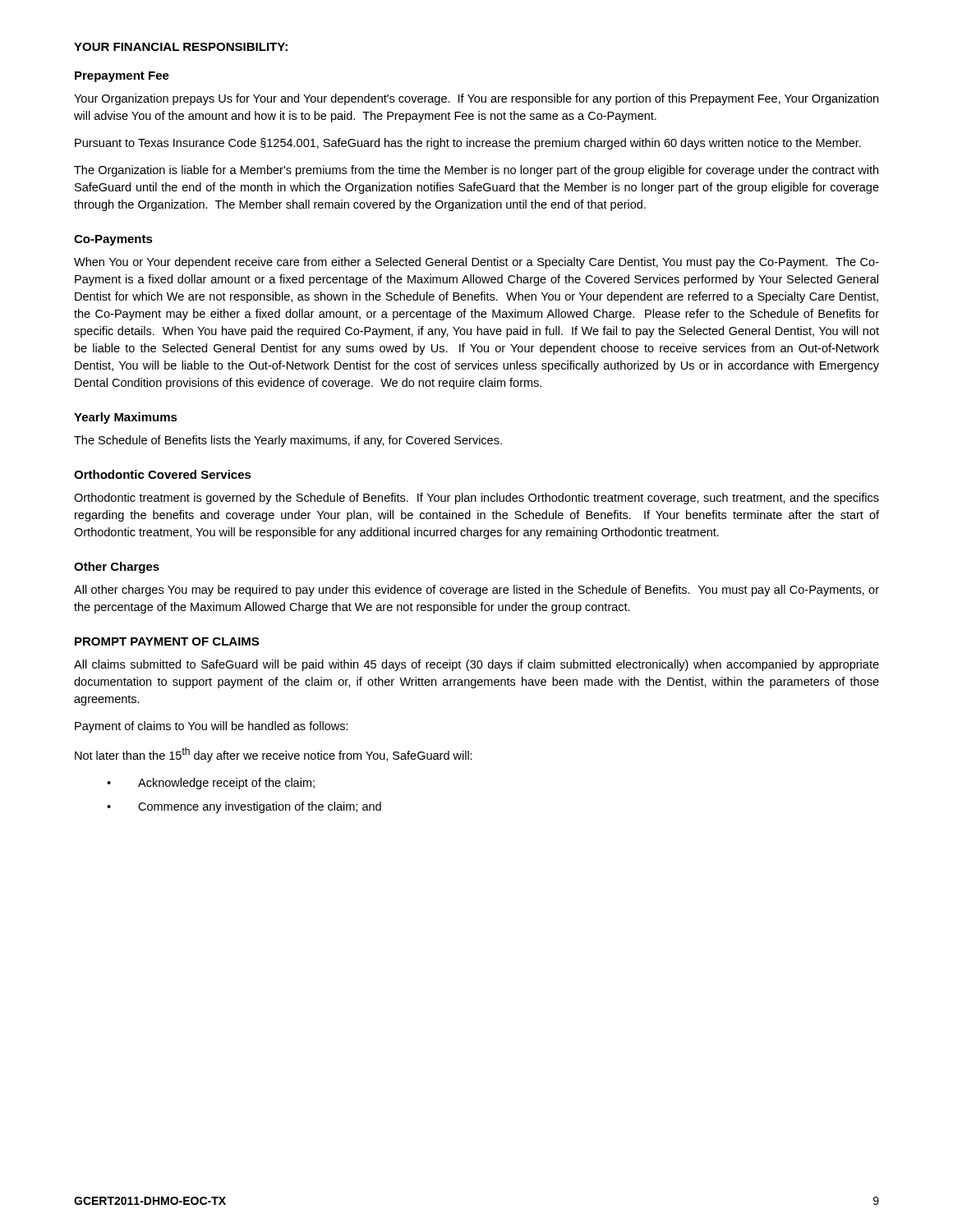Locate the element starting "Other Charges"
953x1232 pixels.
(x=117, y=567)
